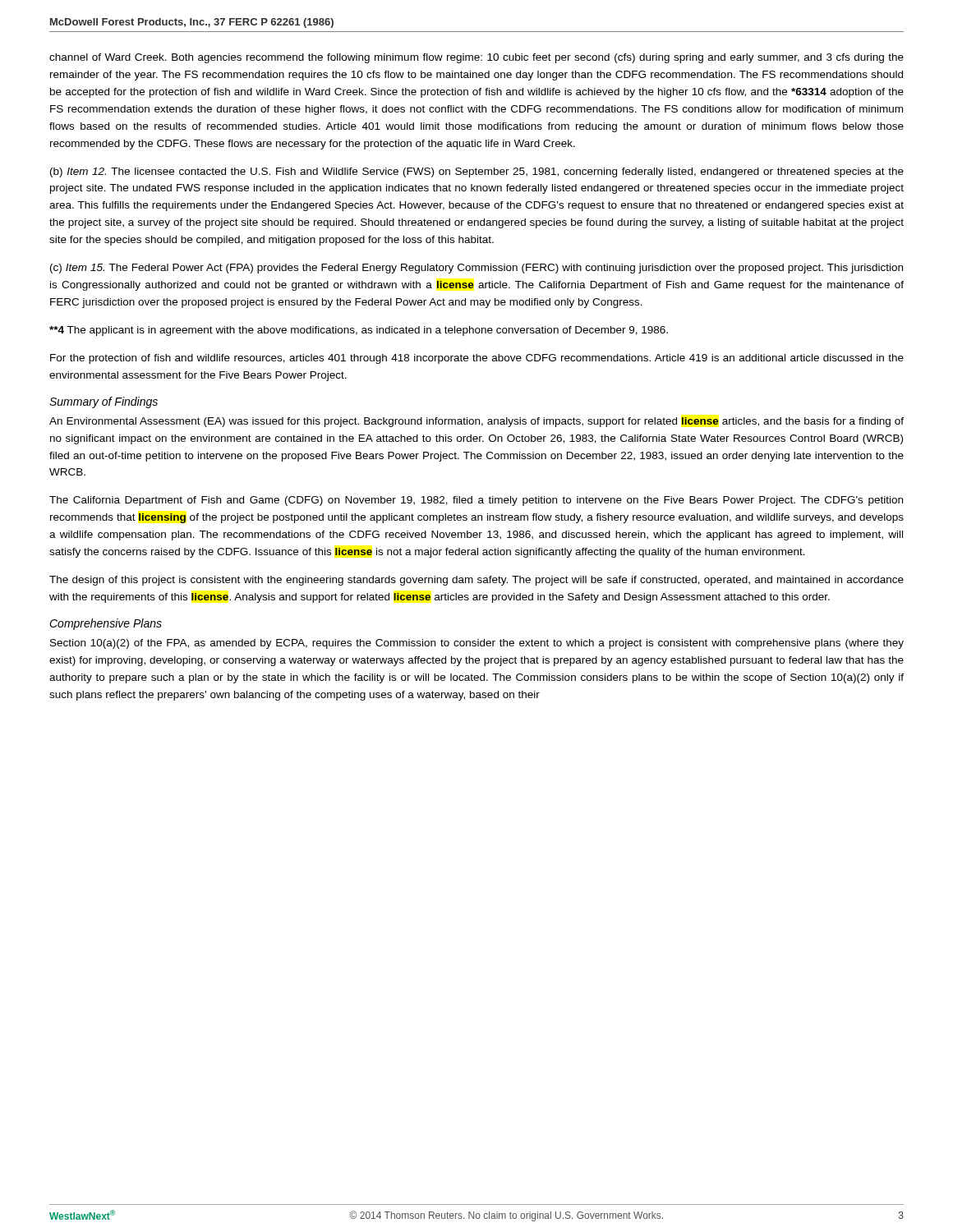Click on the passage starting "Section 10(a)(2) of the FPA,"
This screenshot has height=1232, width=953.
pos(476,668)
